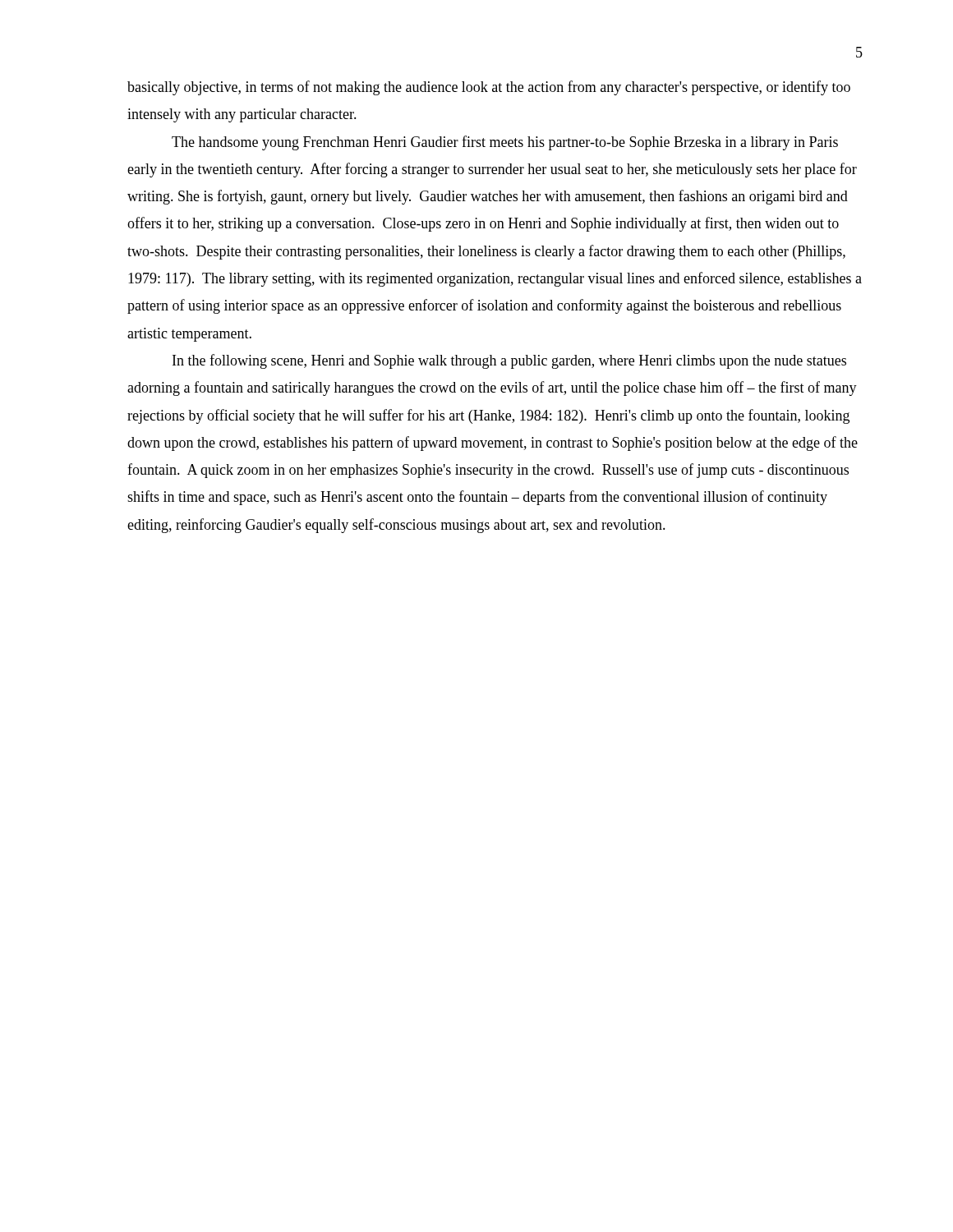
Task: Click on the passage starting "The handsome young Frenchman Henri Gaudier"
Action: coord(495,237)
